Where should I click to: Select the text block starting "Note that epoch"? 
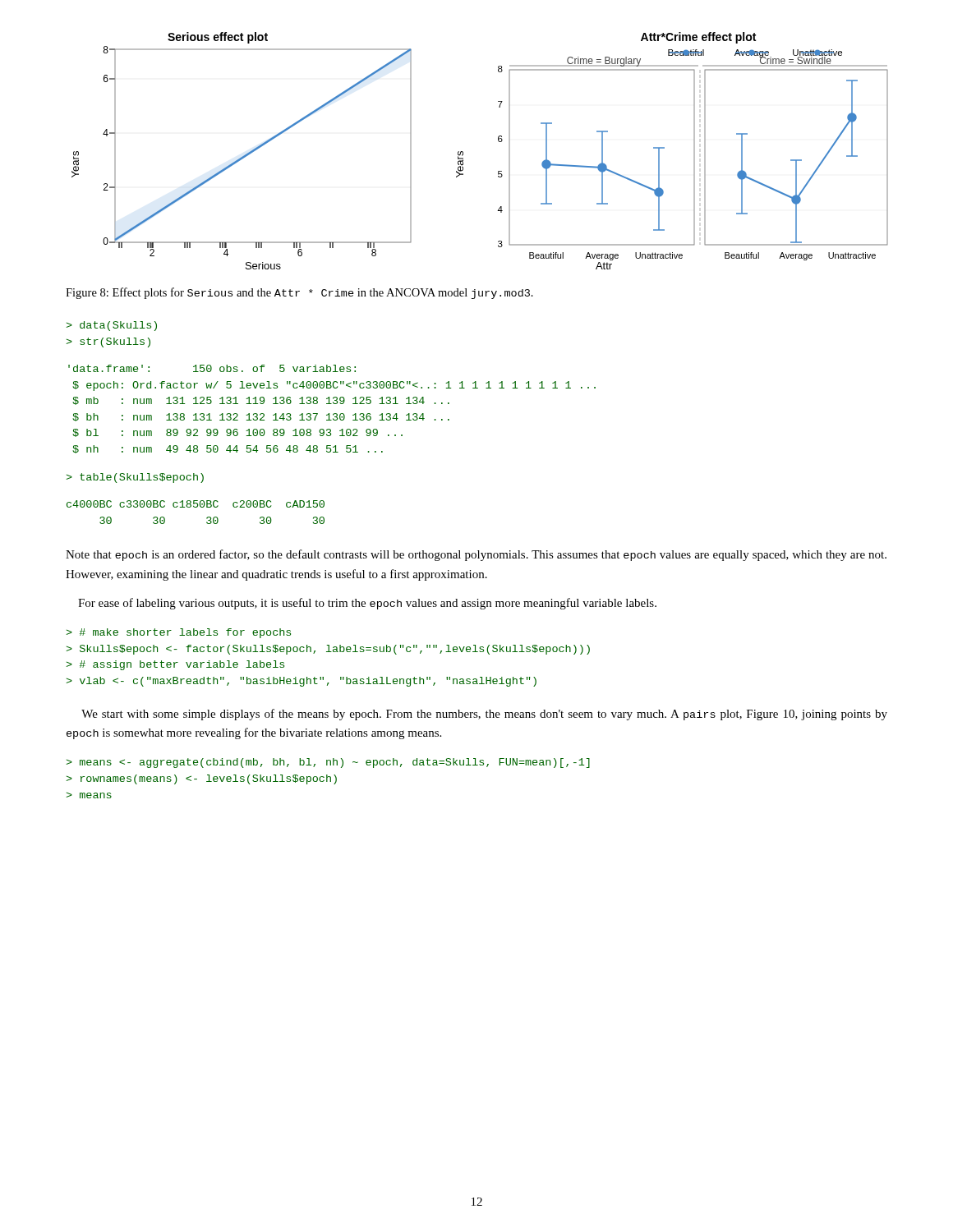476,564
